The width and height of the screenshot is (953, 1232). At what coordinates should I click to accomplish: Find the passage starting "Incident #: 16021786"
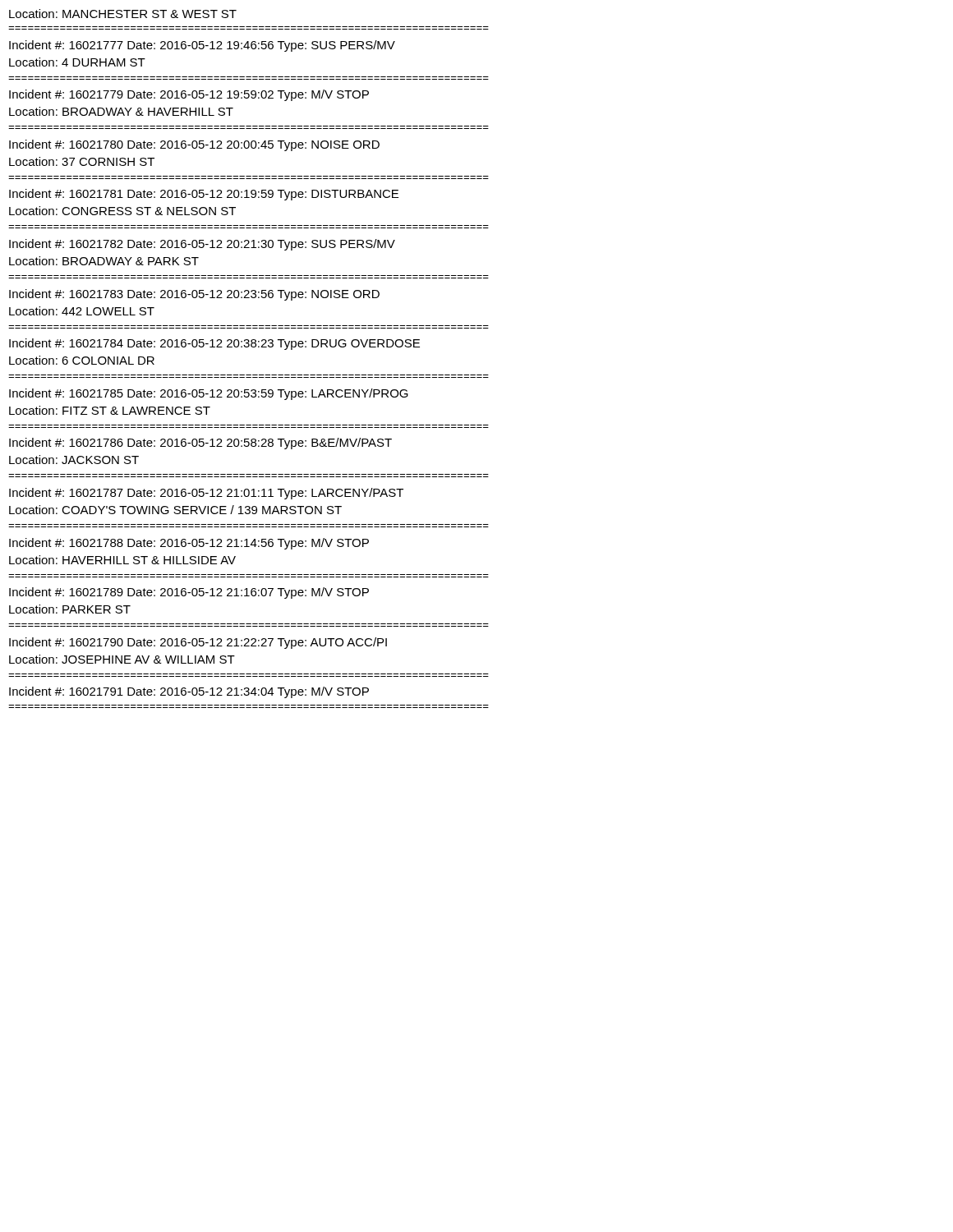(200, 444)
